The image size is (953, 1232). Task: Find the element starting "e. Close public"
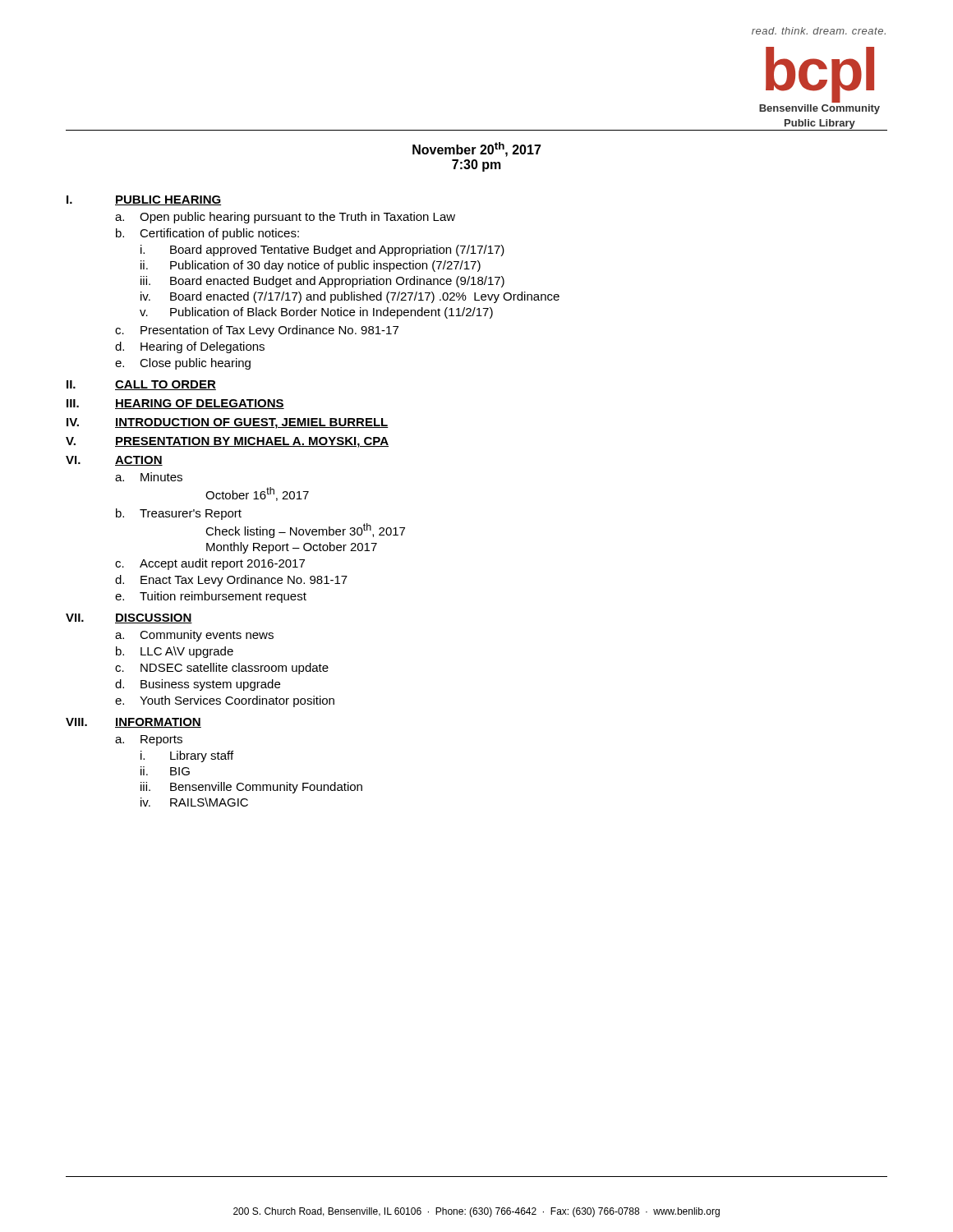pyautogui.click(x=183, y=364)
